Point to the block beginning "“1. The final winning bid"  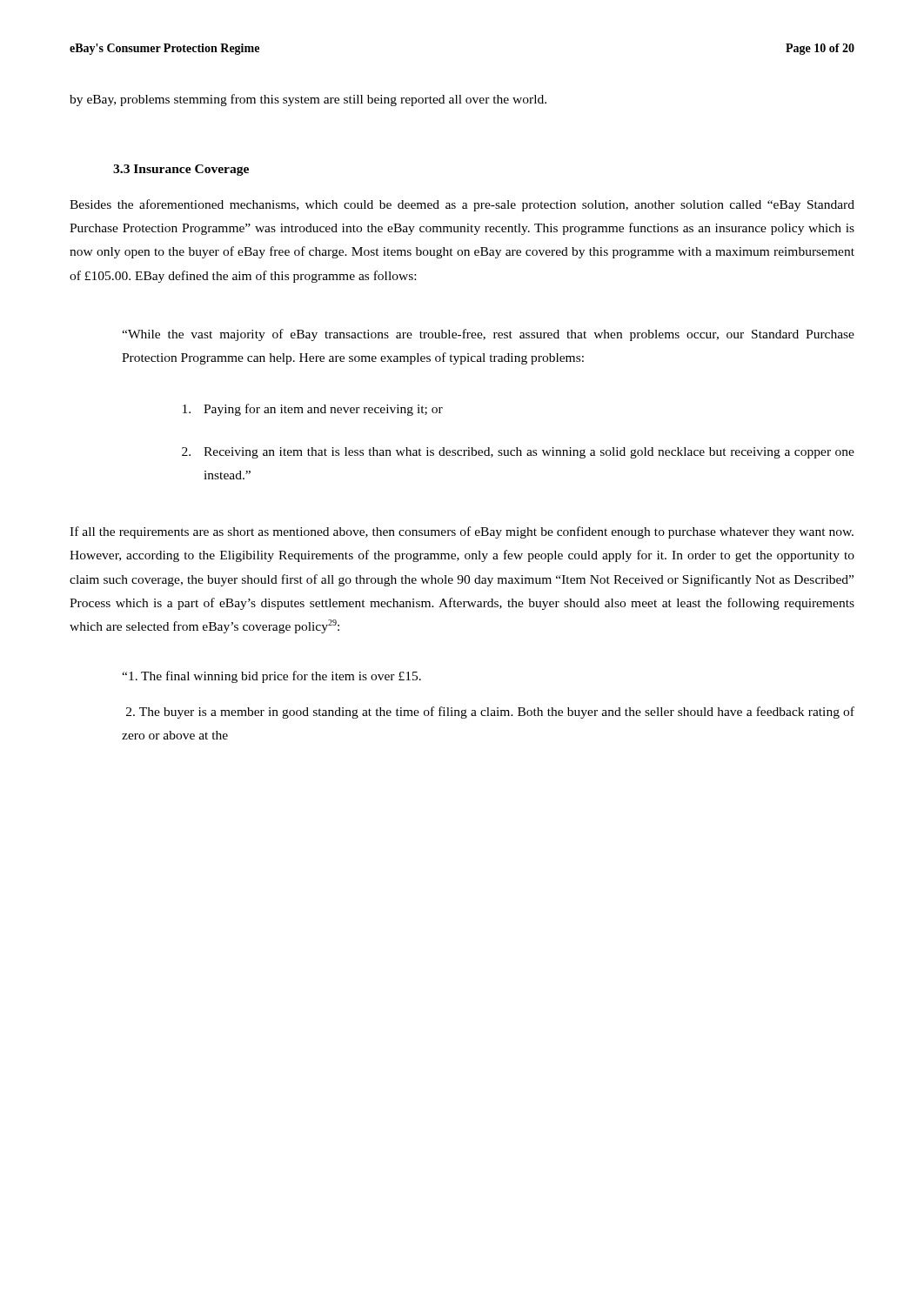(272, 675)
